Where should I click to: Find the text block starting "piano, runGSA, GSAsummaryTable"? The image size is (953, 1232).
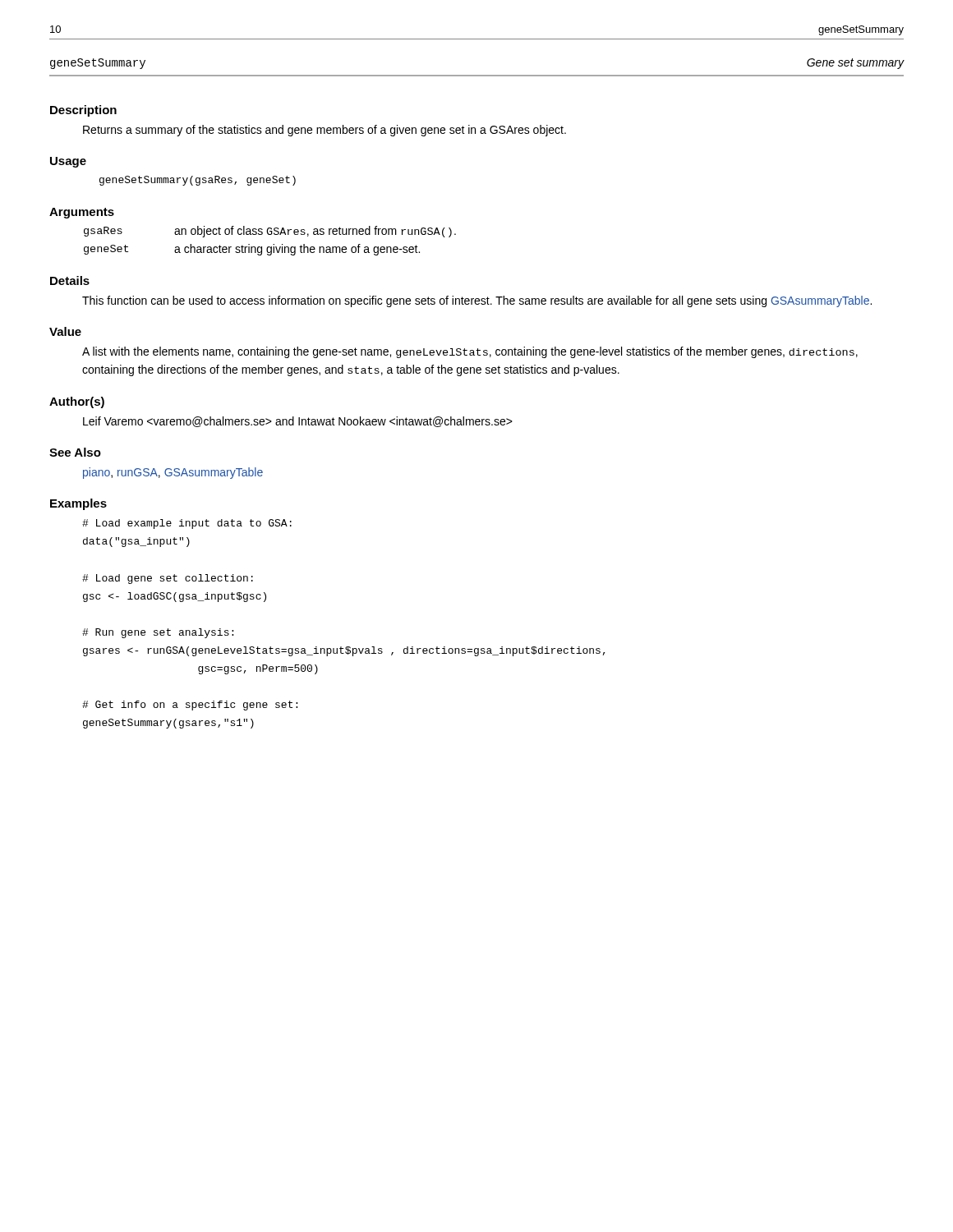[173, 473]
